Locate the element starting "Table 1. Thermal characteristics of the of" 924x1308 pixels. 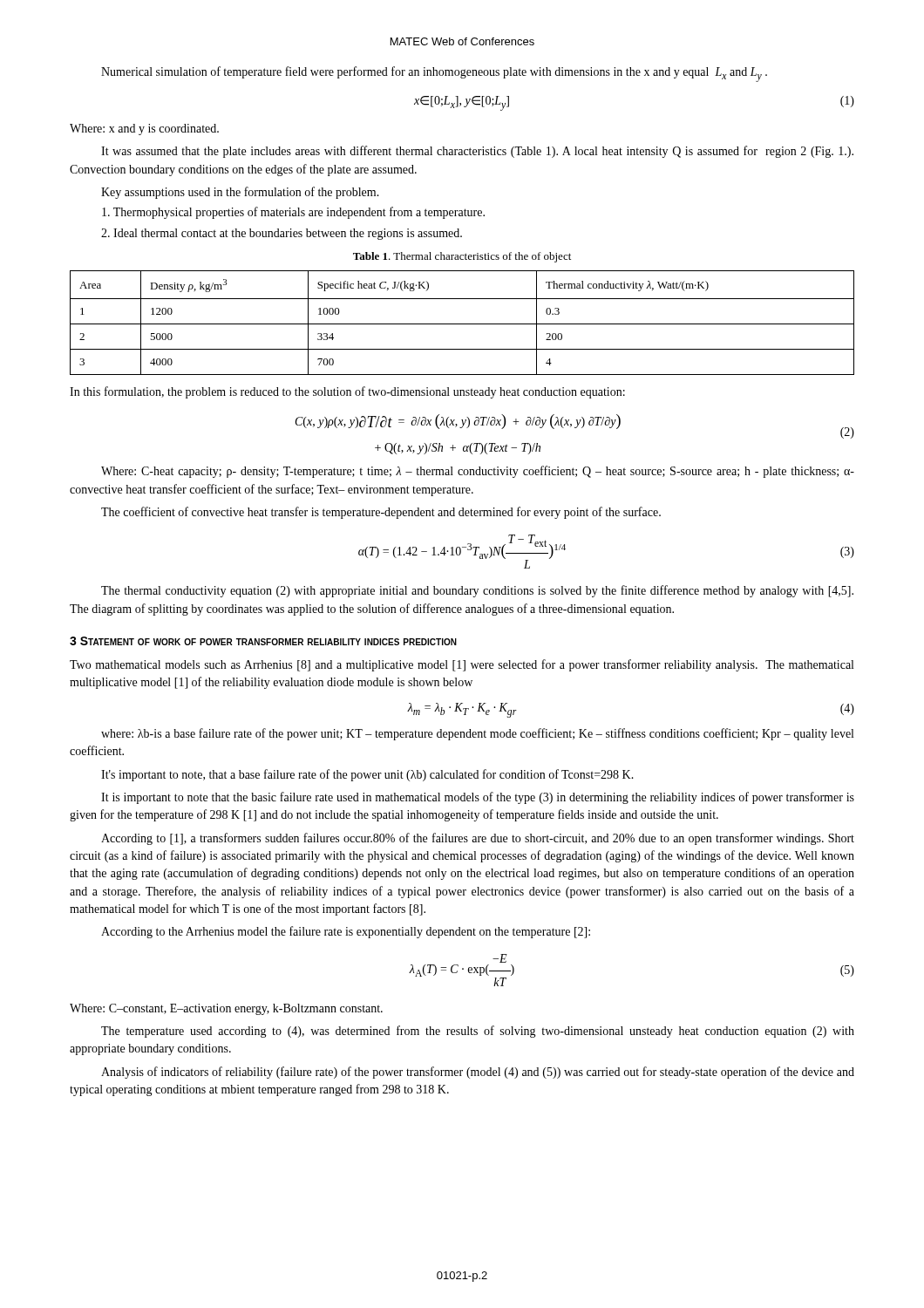462,256
